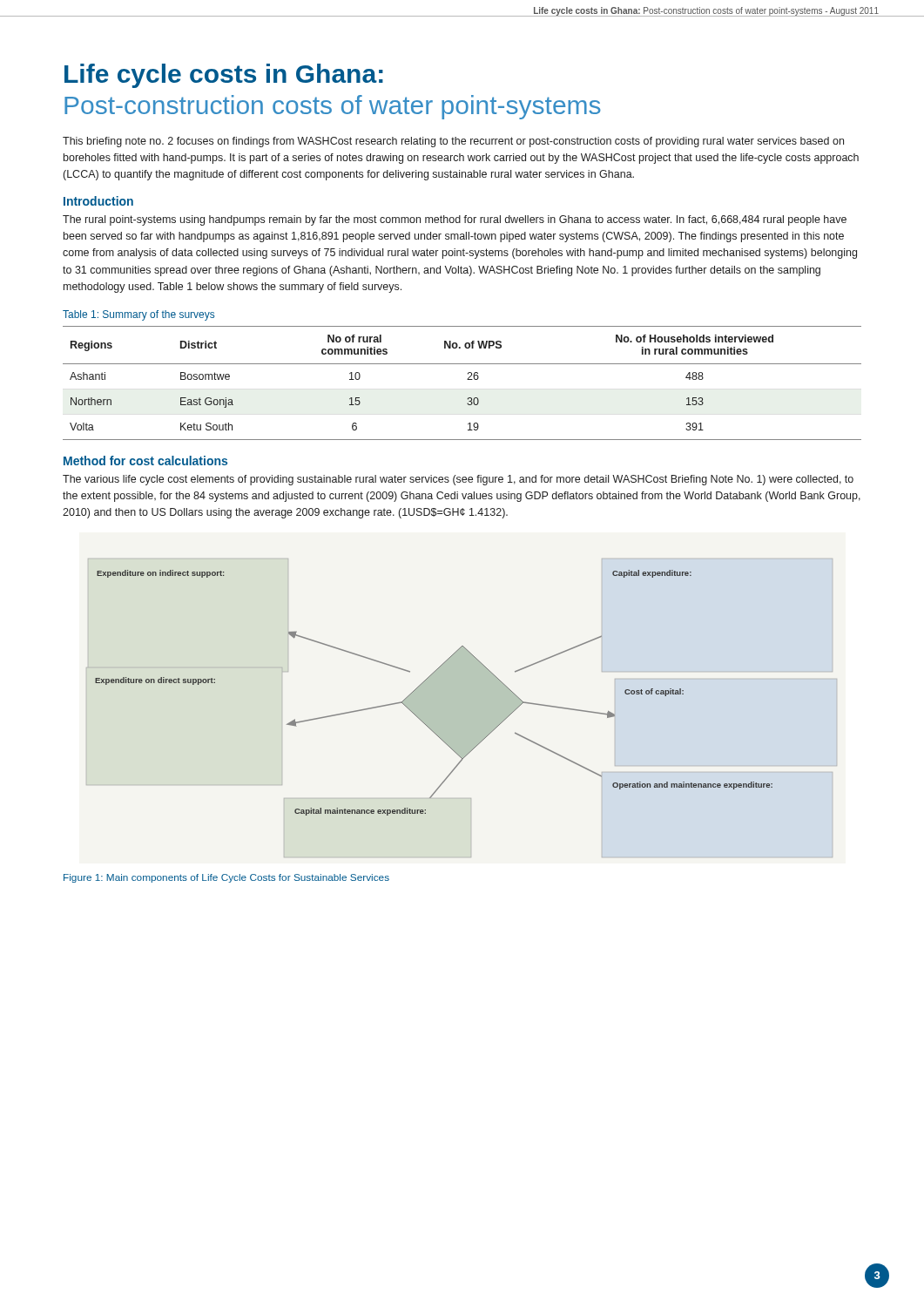Find the region starting "The various life cycle cost elements of"
Image resolution: width=924 pixels, height=1307 pixels.
(462, 496)
